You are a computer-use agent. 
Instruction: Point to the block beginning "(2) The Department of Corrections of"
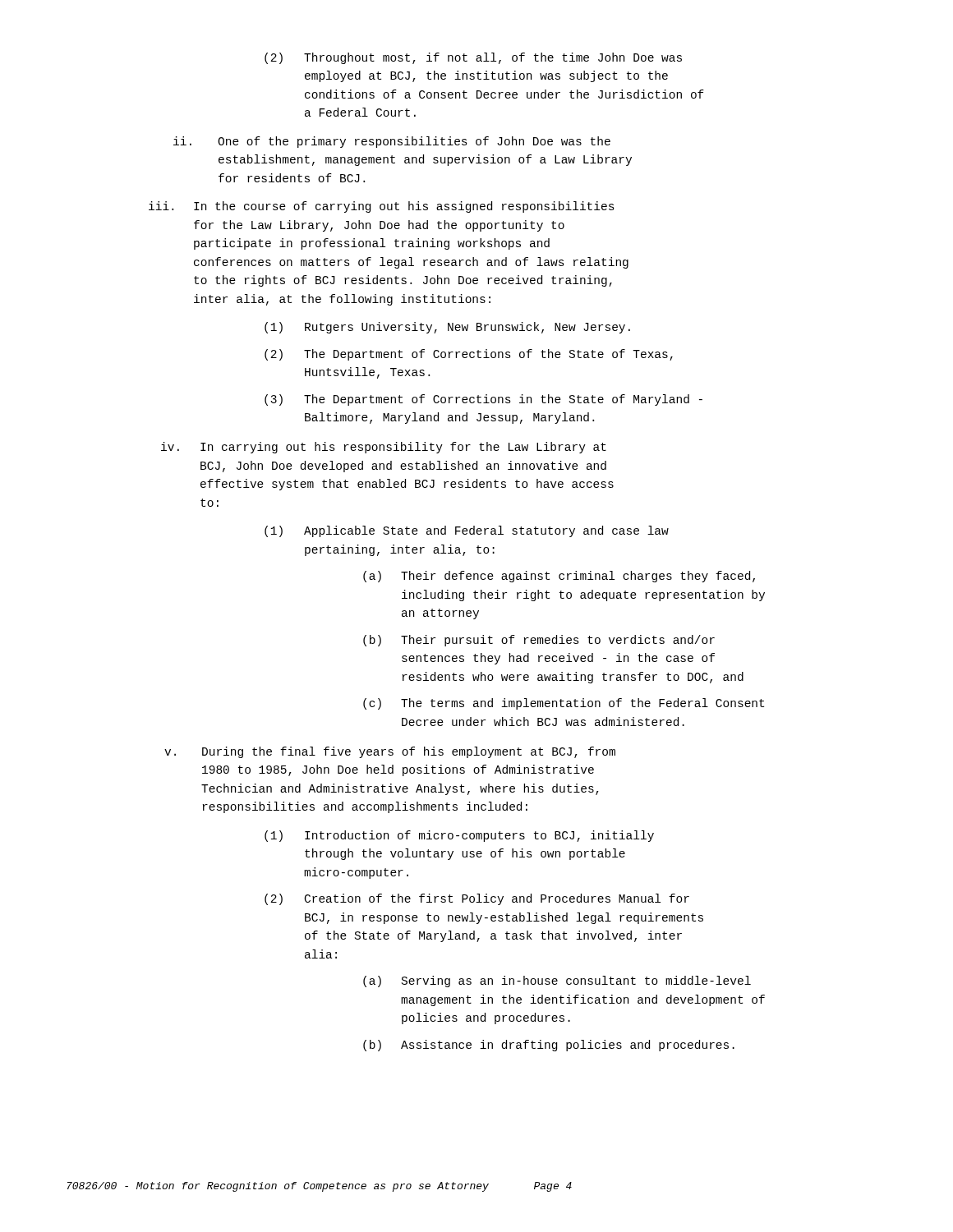point(550,364)
